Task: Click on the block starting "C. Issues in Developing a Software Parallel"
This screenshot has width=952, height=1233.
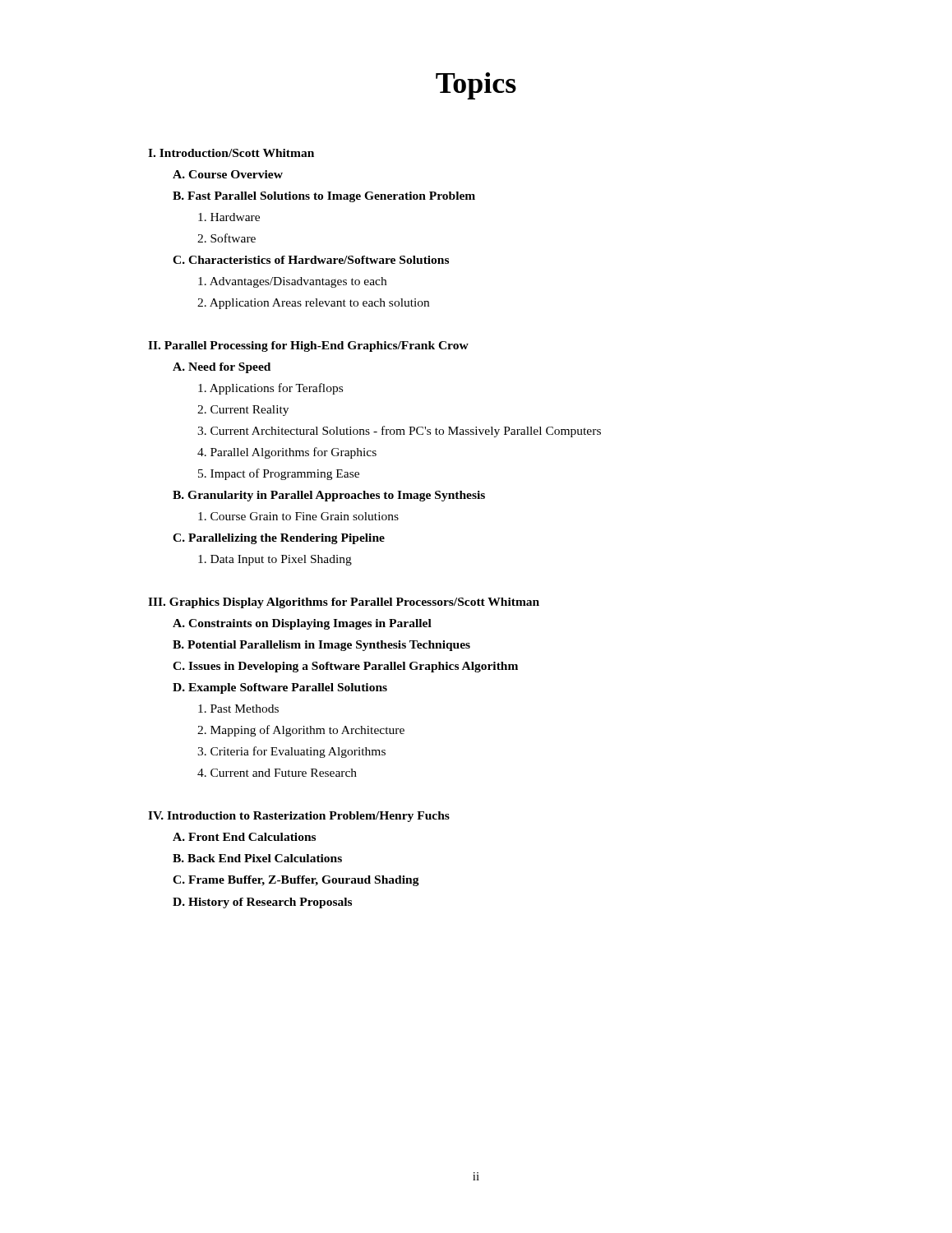Action: pos(345,666)
